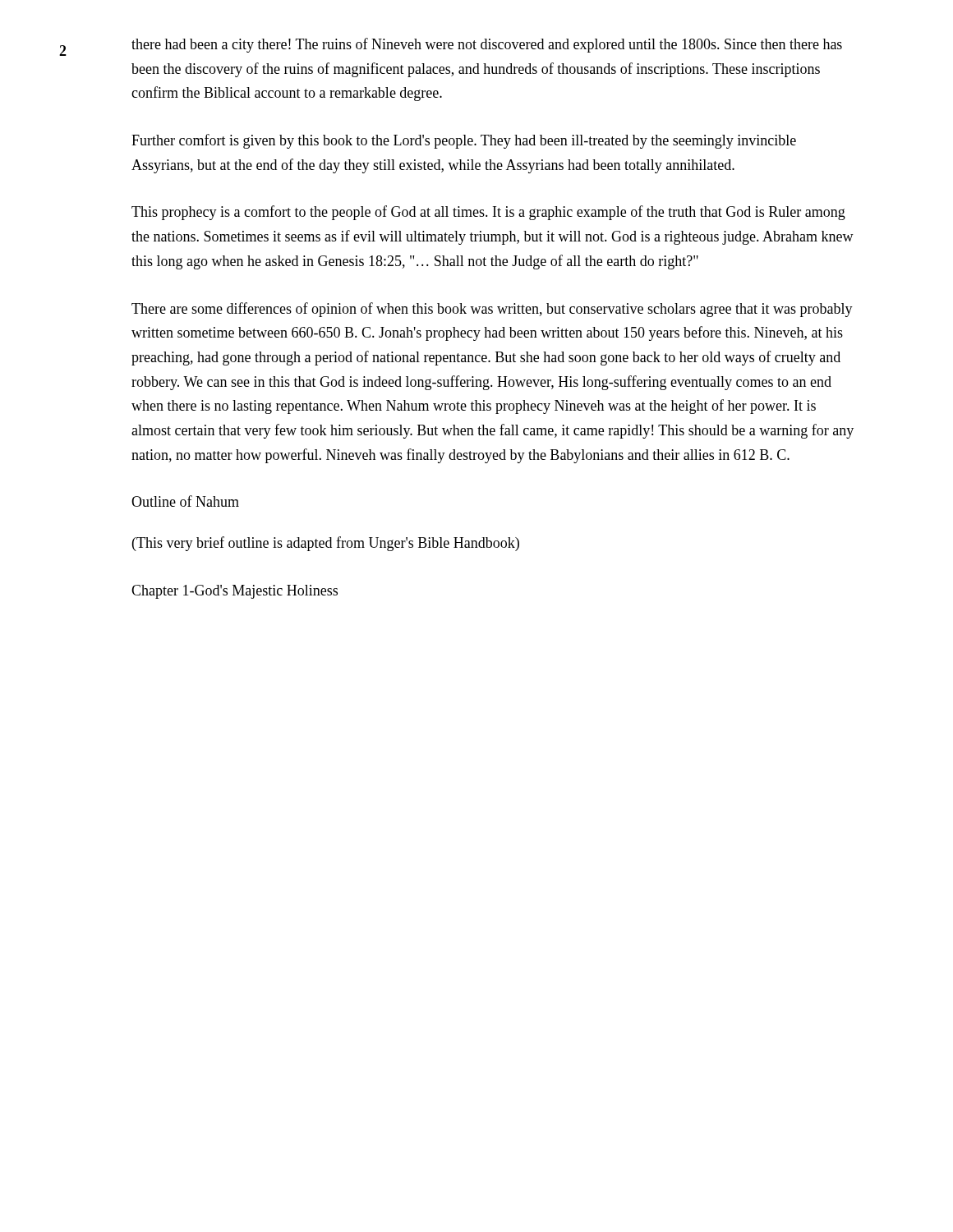Point to the text block starting "Chapter 1-God's Majestic Holiness"
Viewport: 953px width, 1232px height.
(235, 590)
